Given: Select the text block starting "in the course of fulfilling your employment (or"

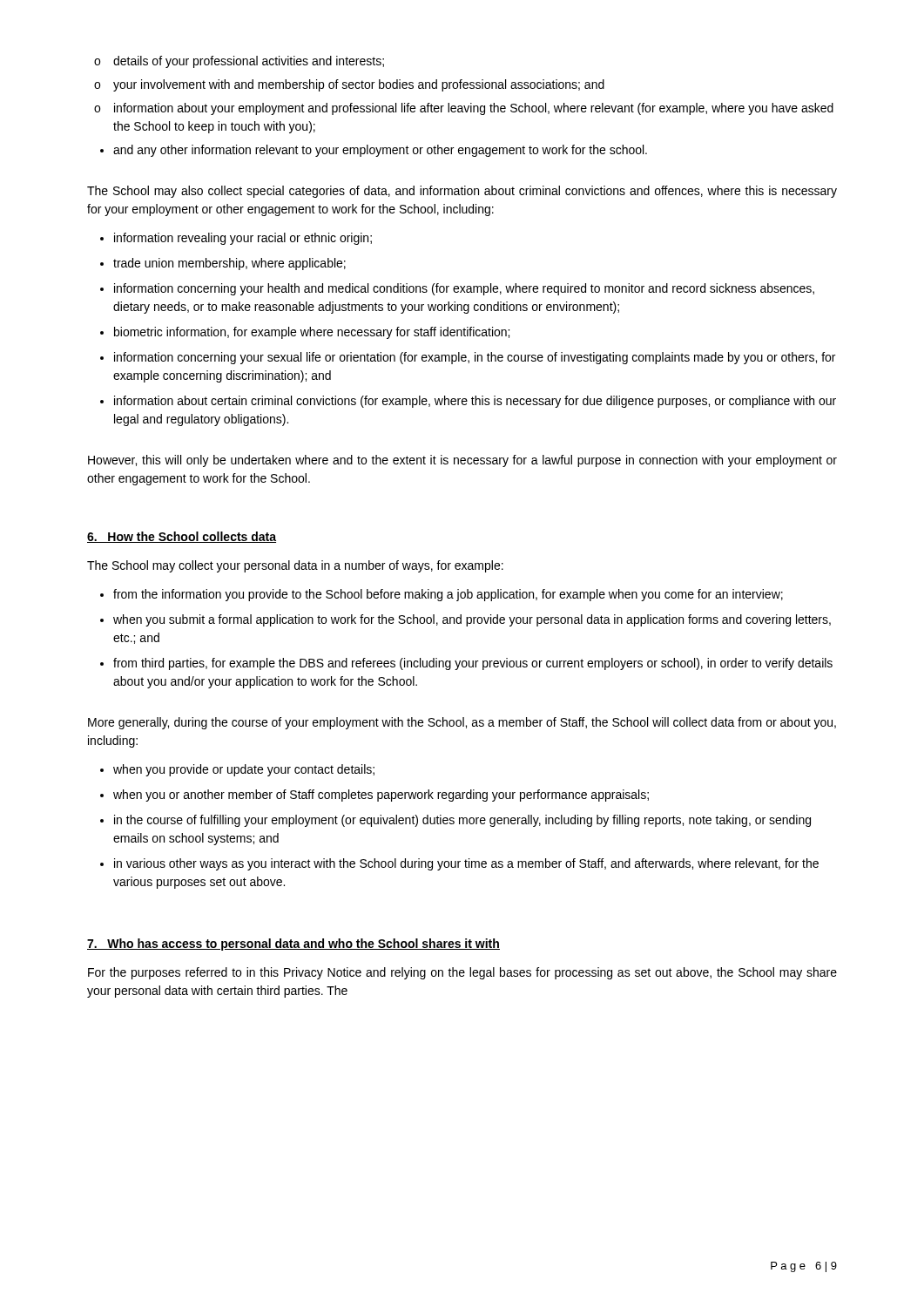Looking at the screenshot, I should pos(475,830).
